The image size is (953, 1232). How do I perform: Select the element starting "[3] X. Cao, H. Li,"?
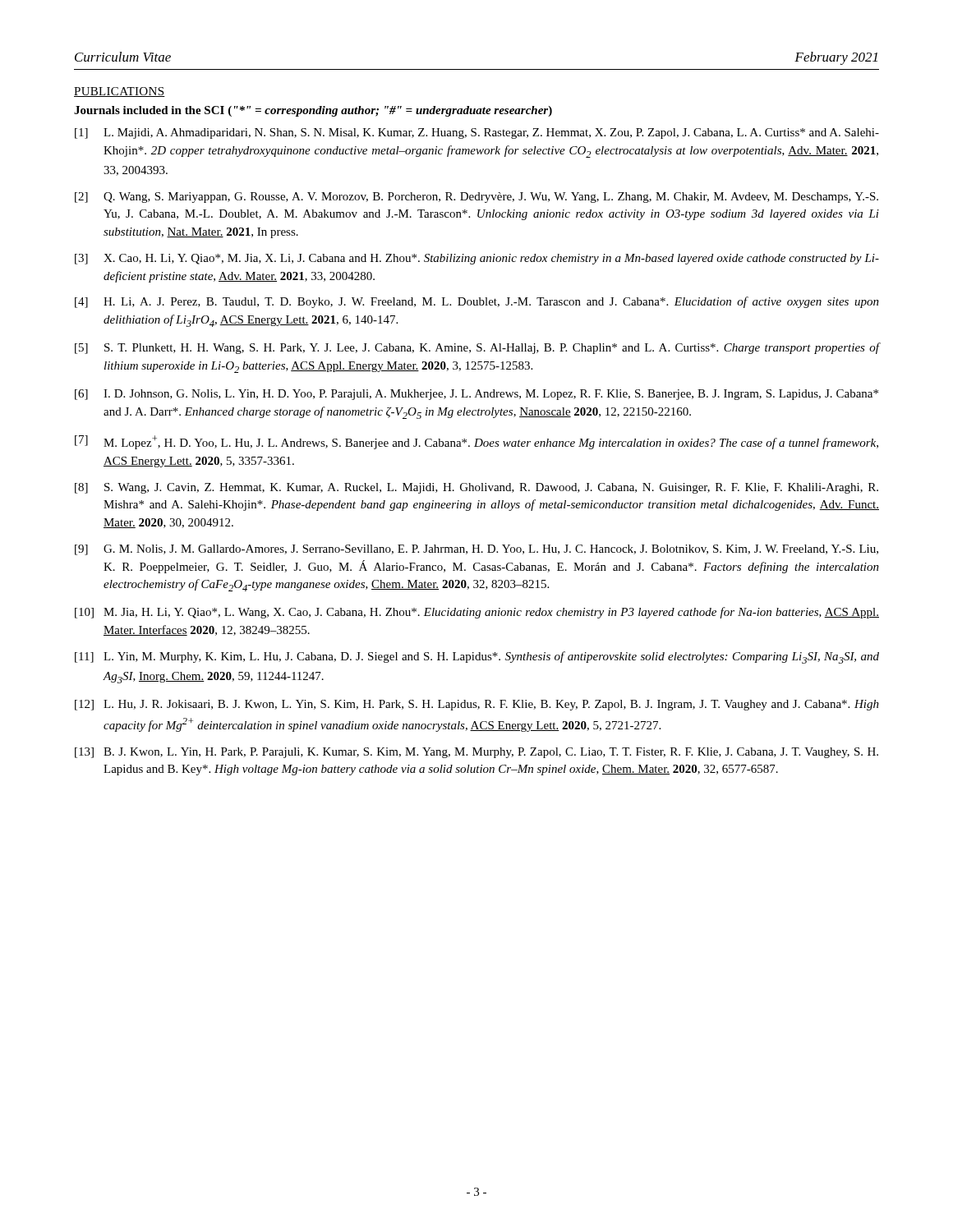476,267
